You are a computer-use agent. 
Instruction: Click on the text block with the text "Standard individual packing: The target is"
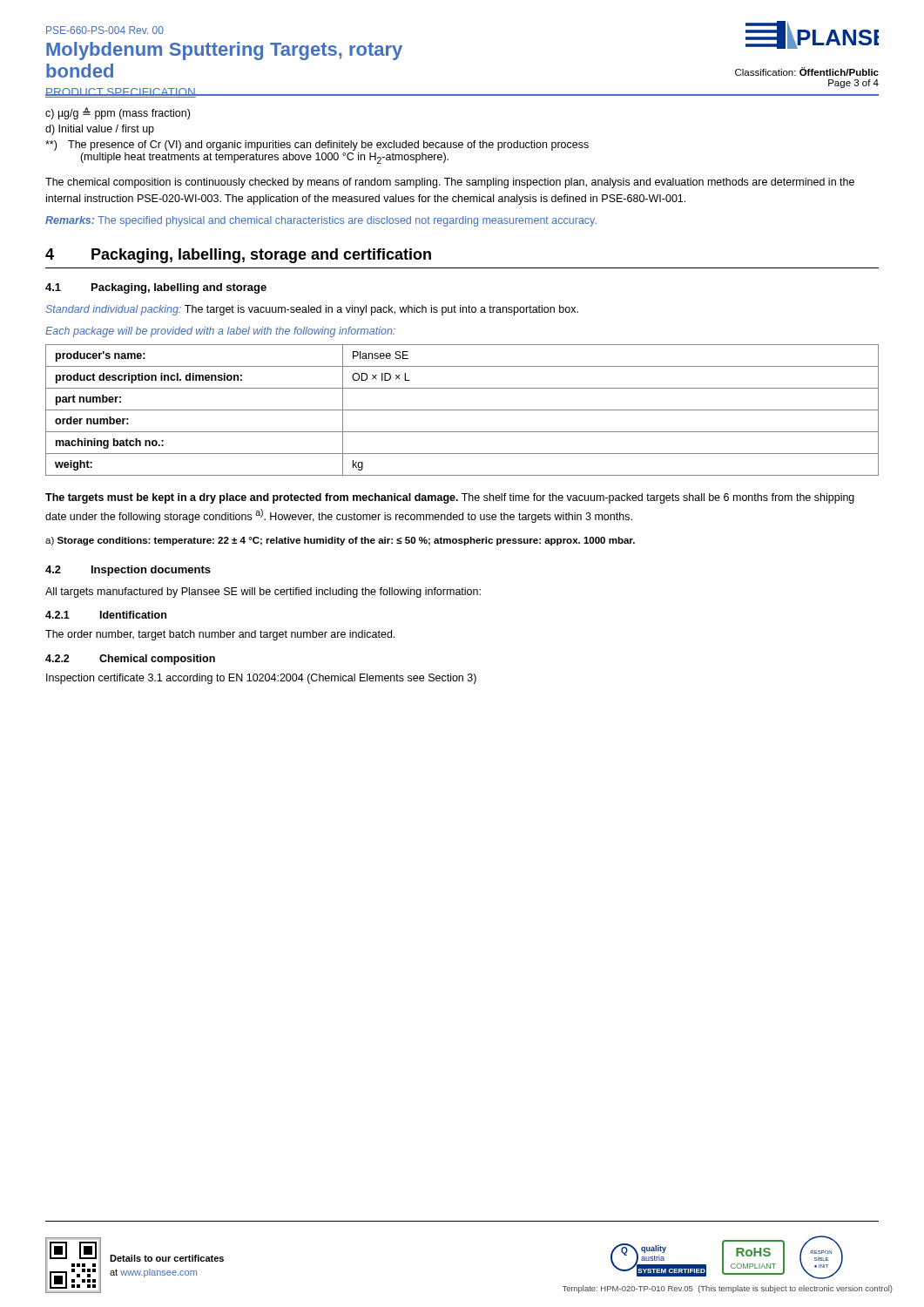[312, 310]
